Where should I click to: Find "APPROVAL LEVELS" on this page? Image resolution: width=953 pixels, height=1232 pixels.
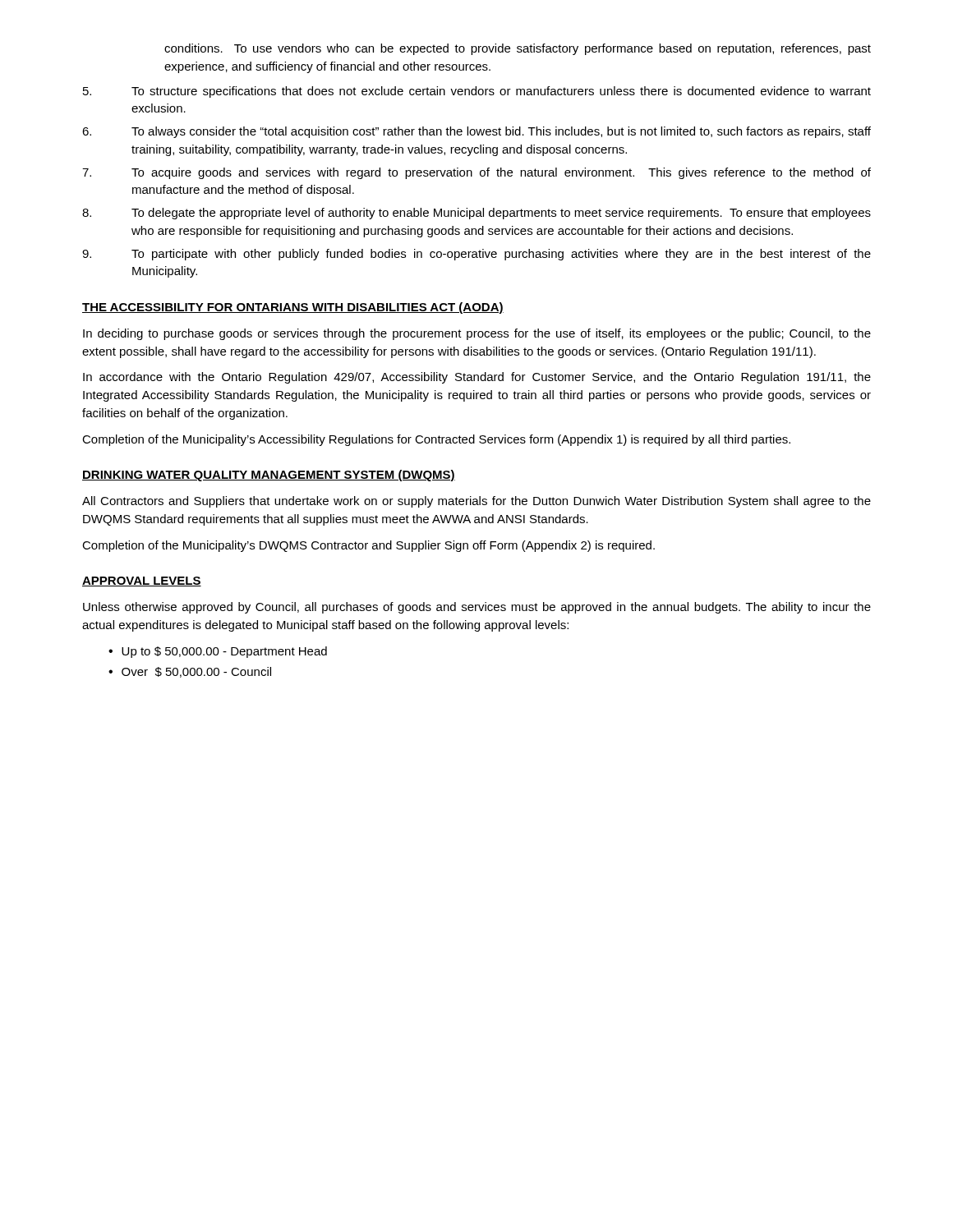pos(142,580)
